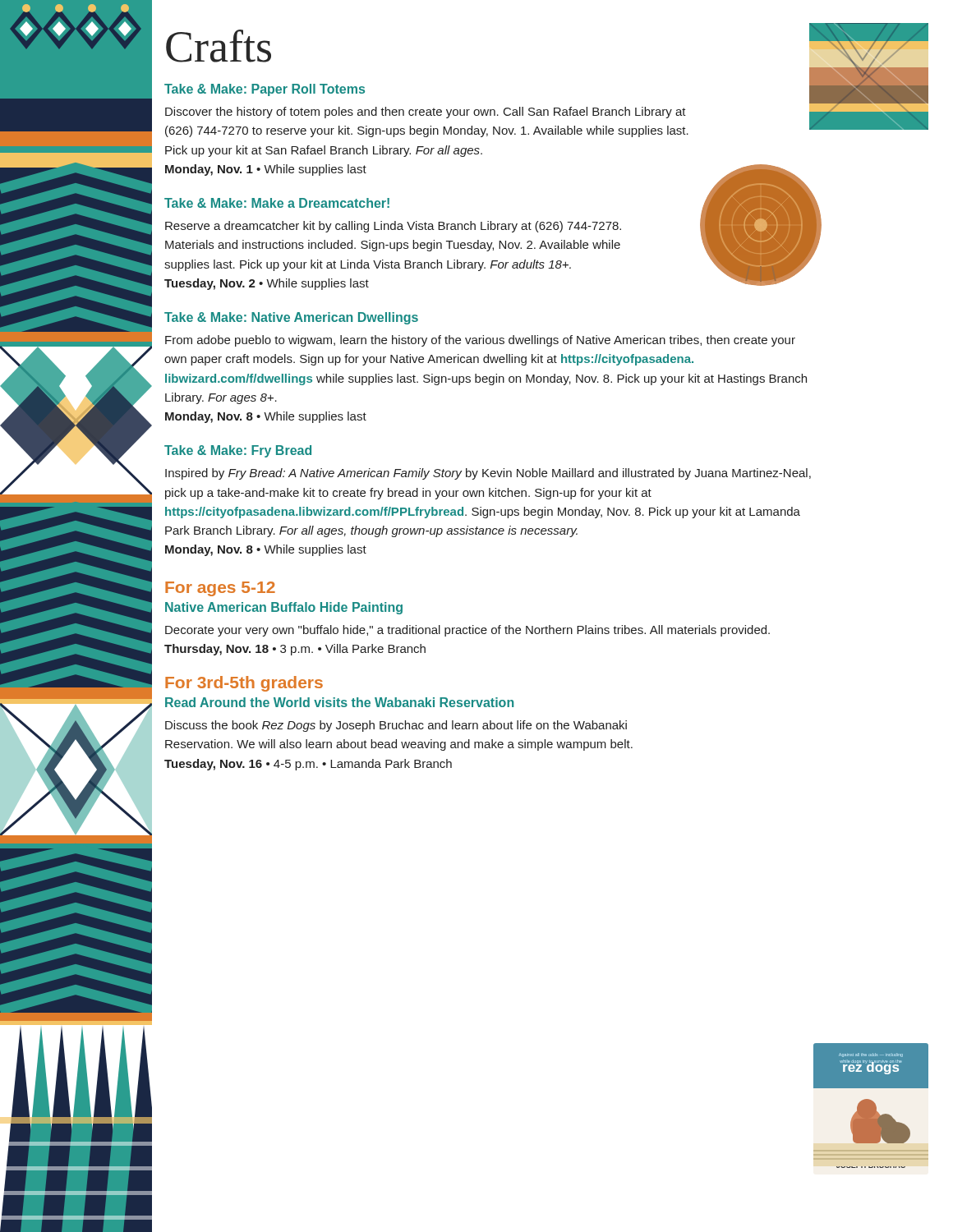Find the title
The image size is (953, 1232).
[x=219, y=47]
